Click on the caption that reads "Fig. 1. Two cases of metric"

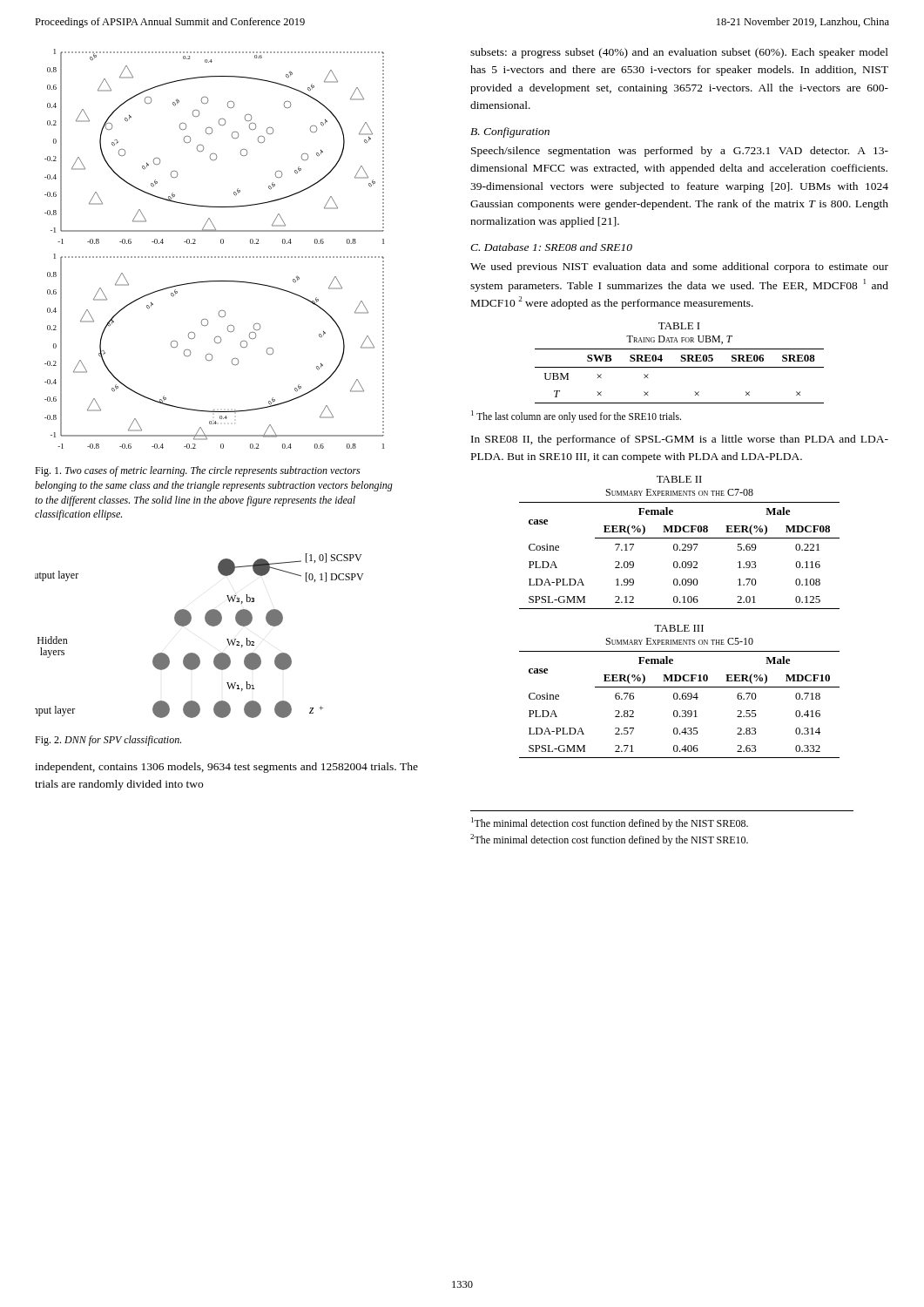click(214, 492)
